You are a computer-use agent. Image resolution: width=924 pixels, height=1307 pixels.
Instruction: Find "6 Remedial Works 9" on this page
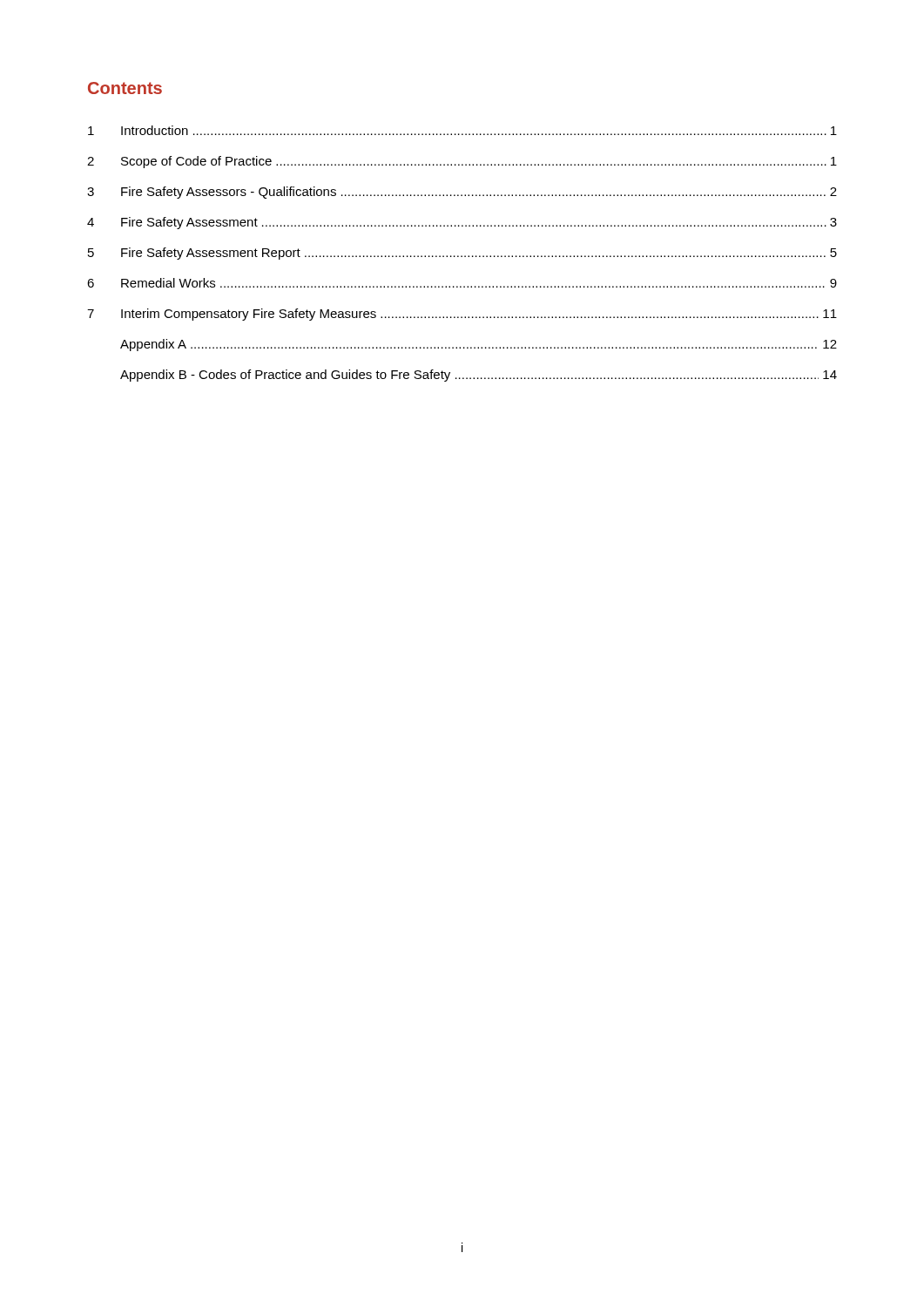click(462, 283)
